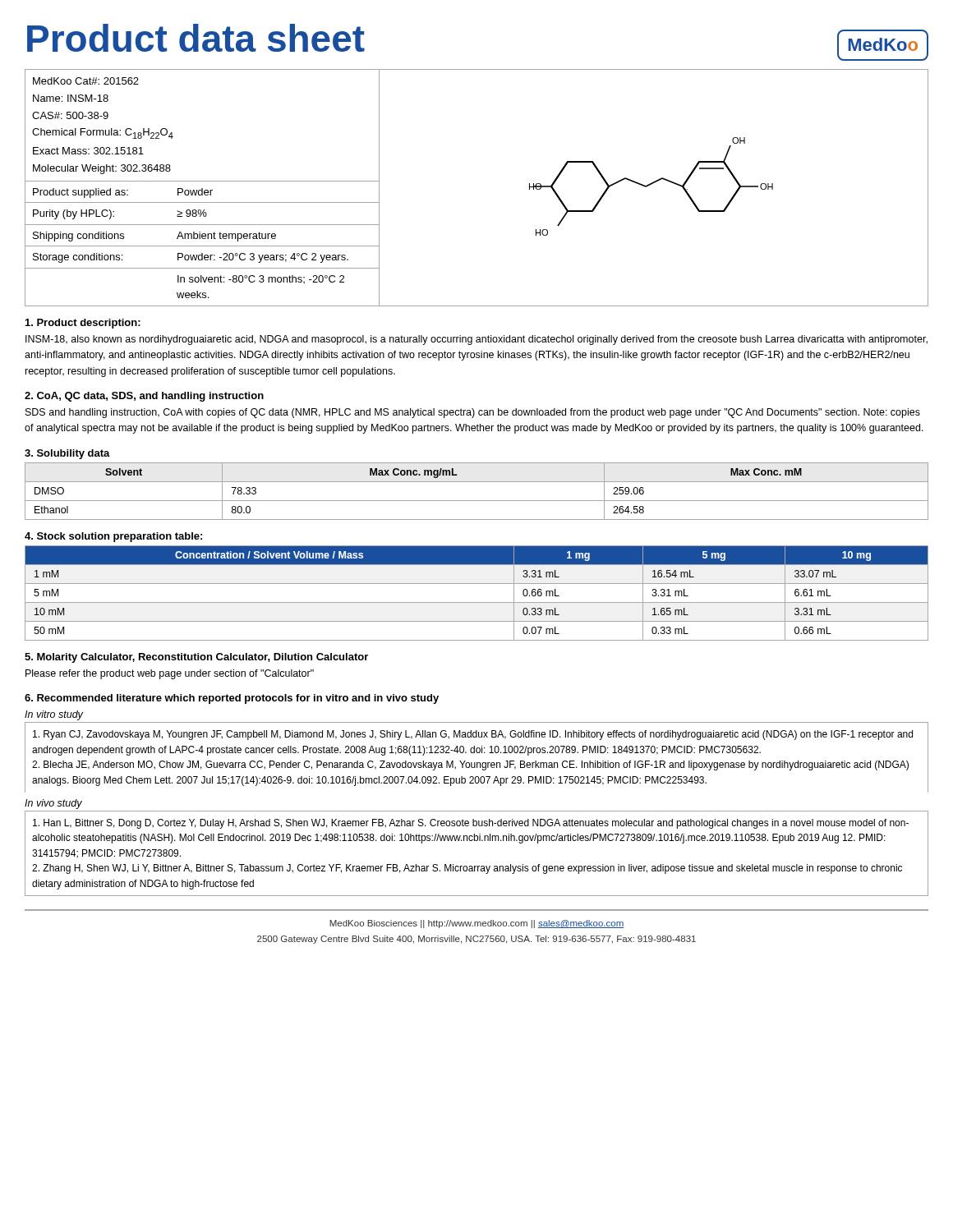Image resolution: width=953 pixels, height=1232 pixels.
Task: Find the title with the text "Product data sheet"
Action: point(195,39)
